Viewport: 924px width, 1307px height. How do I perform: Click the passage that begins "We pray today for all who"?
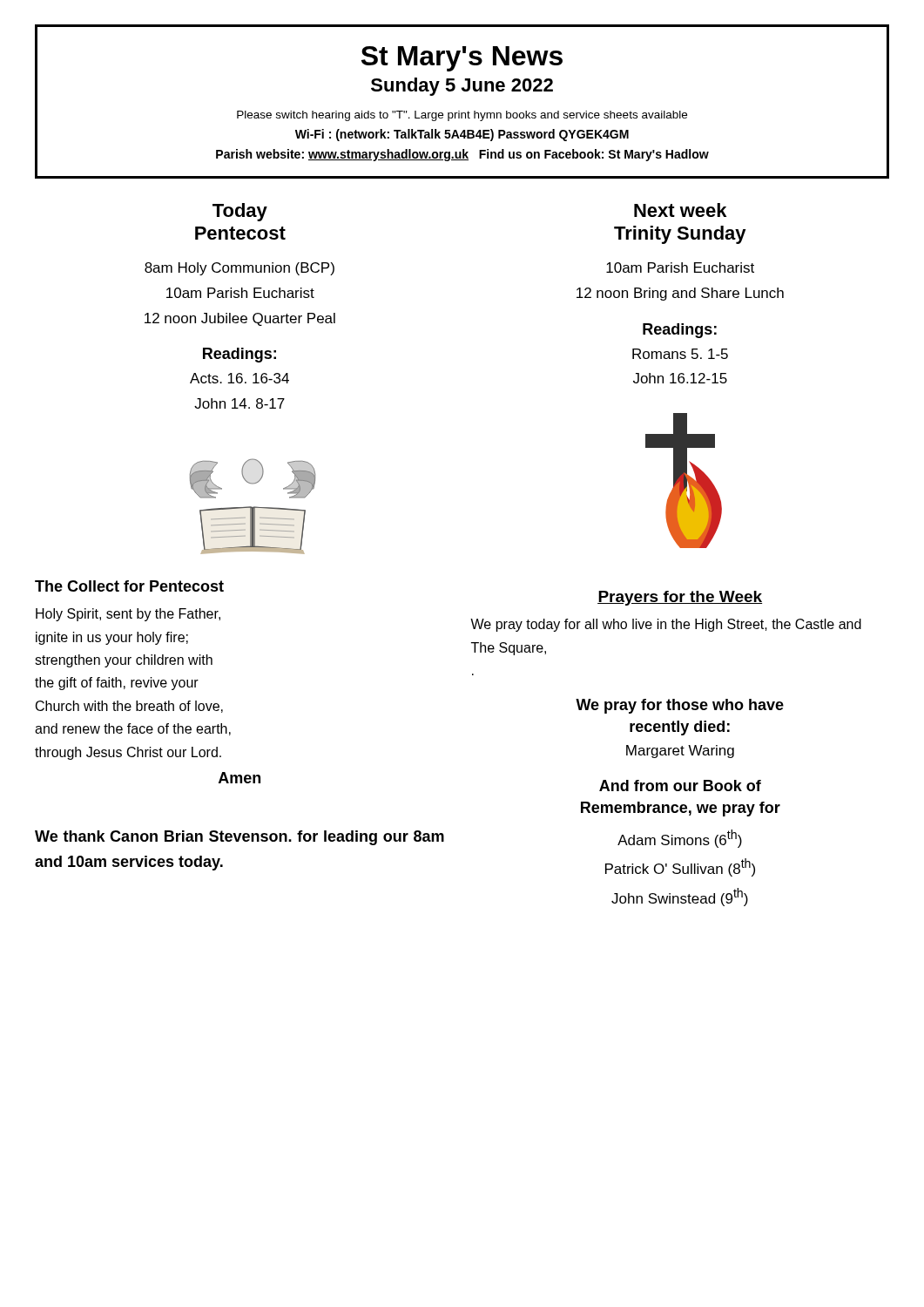point(666,636)
